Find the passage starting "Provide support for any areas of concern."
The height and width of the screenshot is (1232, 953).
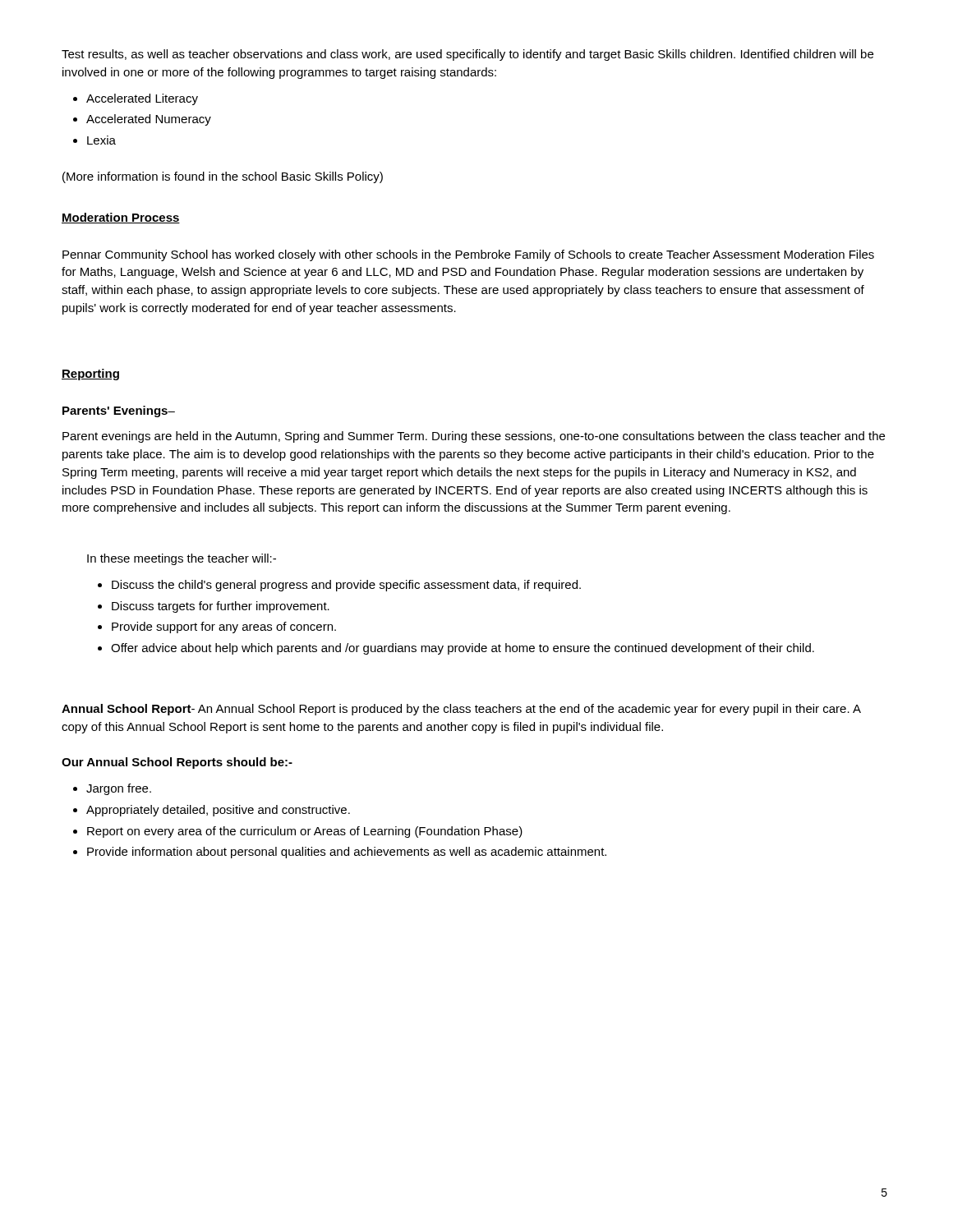pyautogui.click(x=224, y=626)
